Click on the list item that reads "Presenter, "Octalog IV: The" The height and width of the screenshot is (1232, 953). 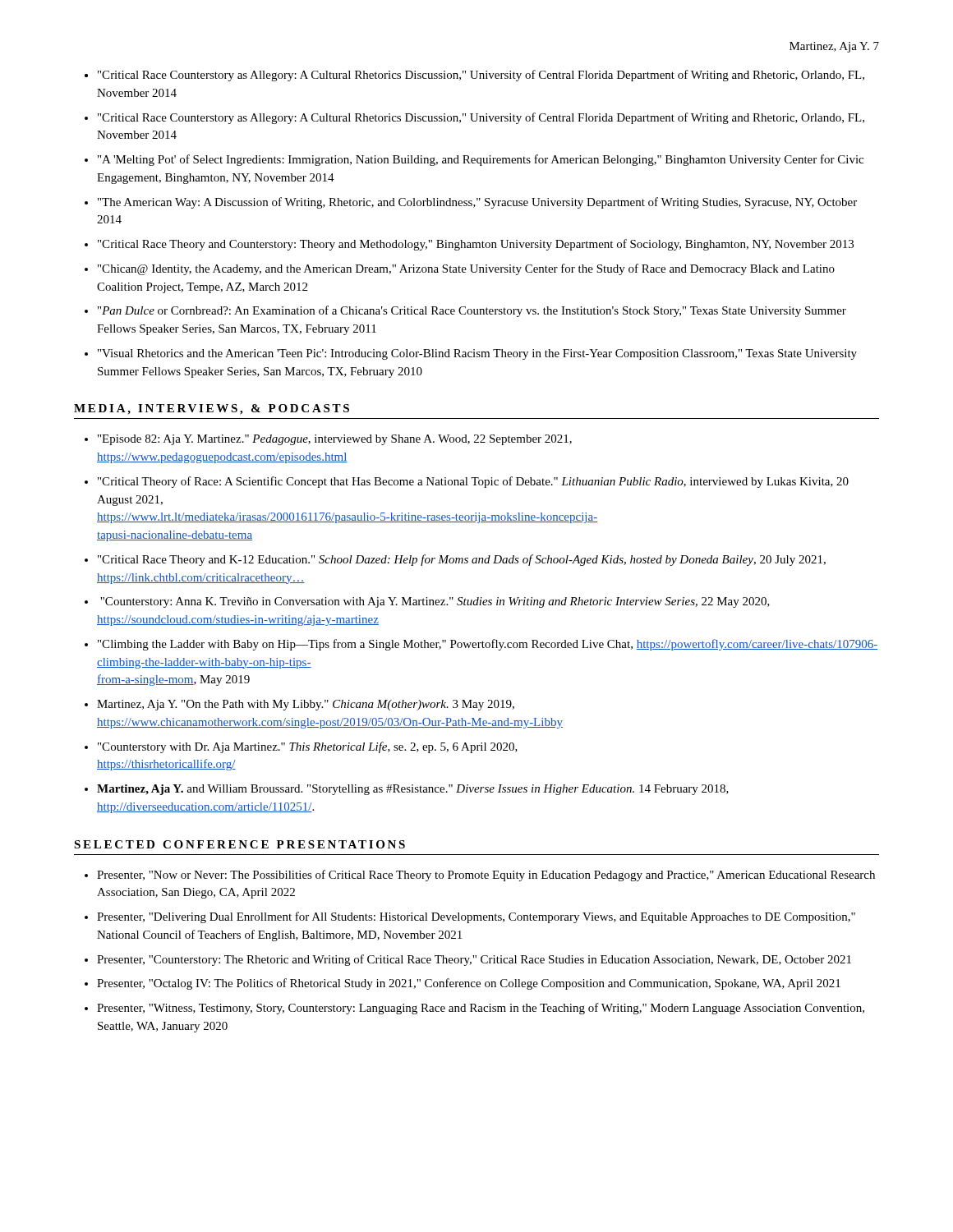(469, 983)
